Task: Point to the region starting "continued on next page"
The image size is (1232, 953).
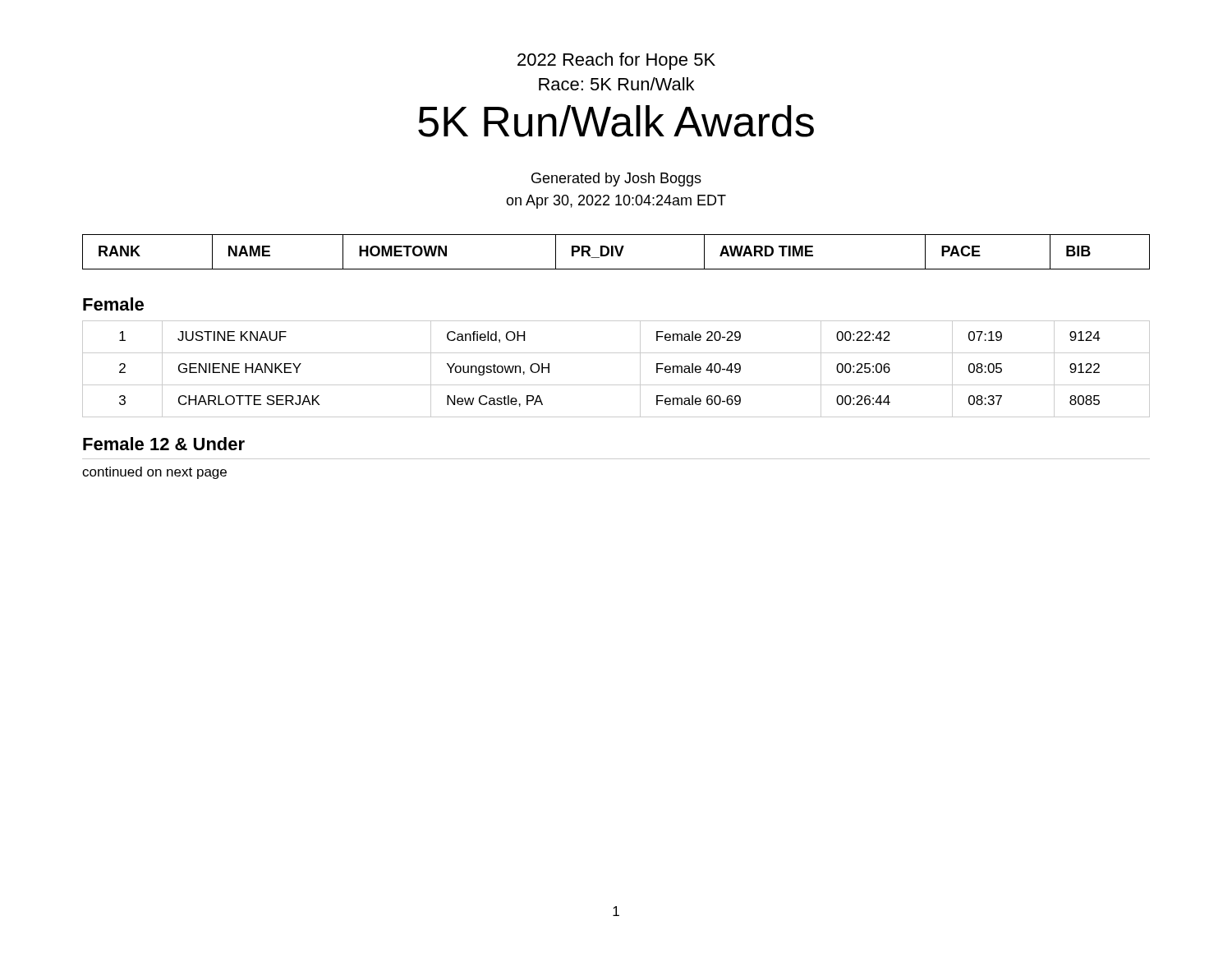Action: coord(155,472)
